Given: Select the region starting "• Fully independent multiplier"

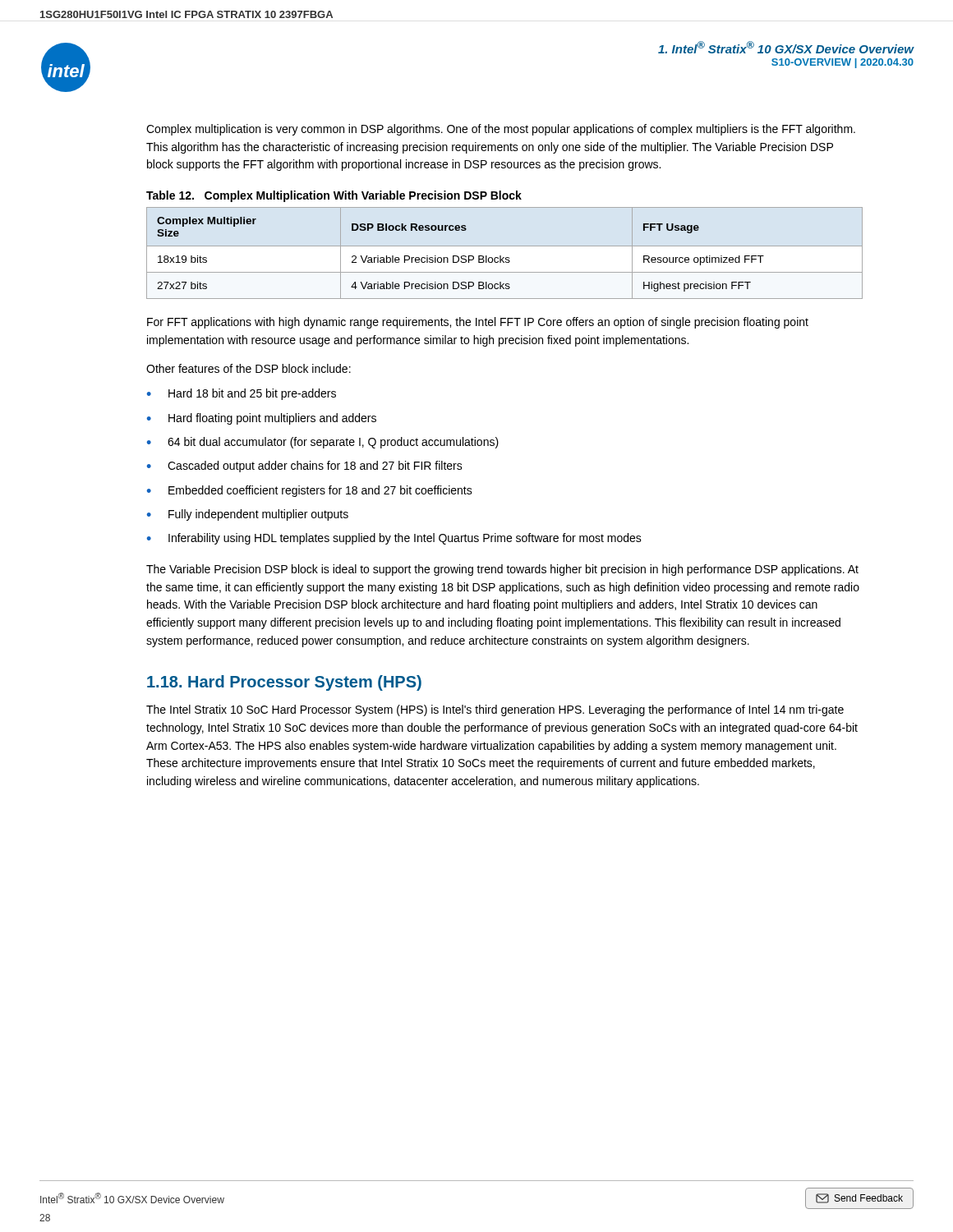Looking at the screenshot, I should coord(247,516).
